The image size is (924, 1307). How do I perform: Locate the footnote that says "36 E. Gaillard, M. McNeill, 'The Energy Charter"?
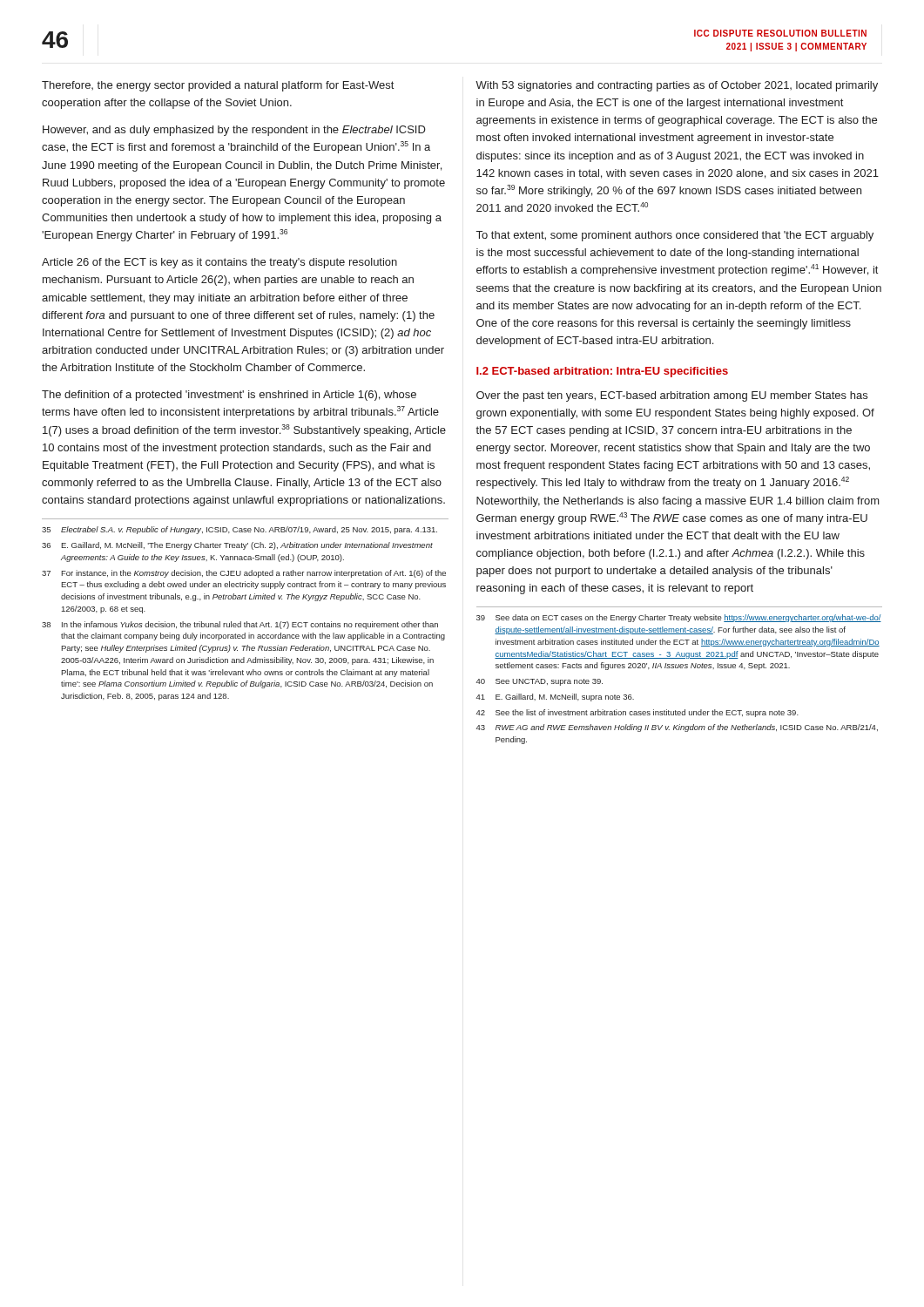(x=245, y=551)
